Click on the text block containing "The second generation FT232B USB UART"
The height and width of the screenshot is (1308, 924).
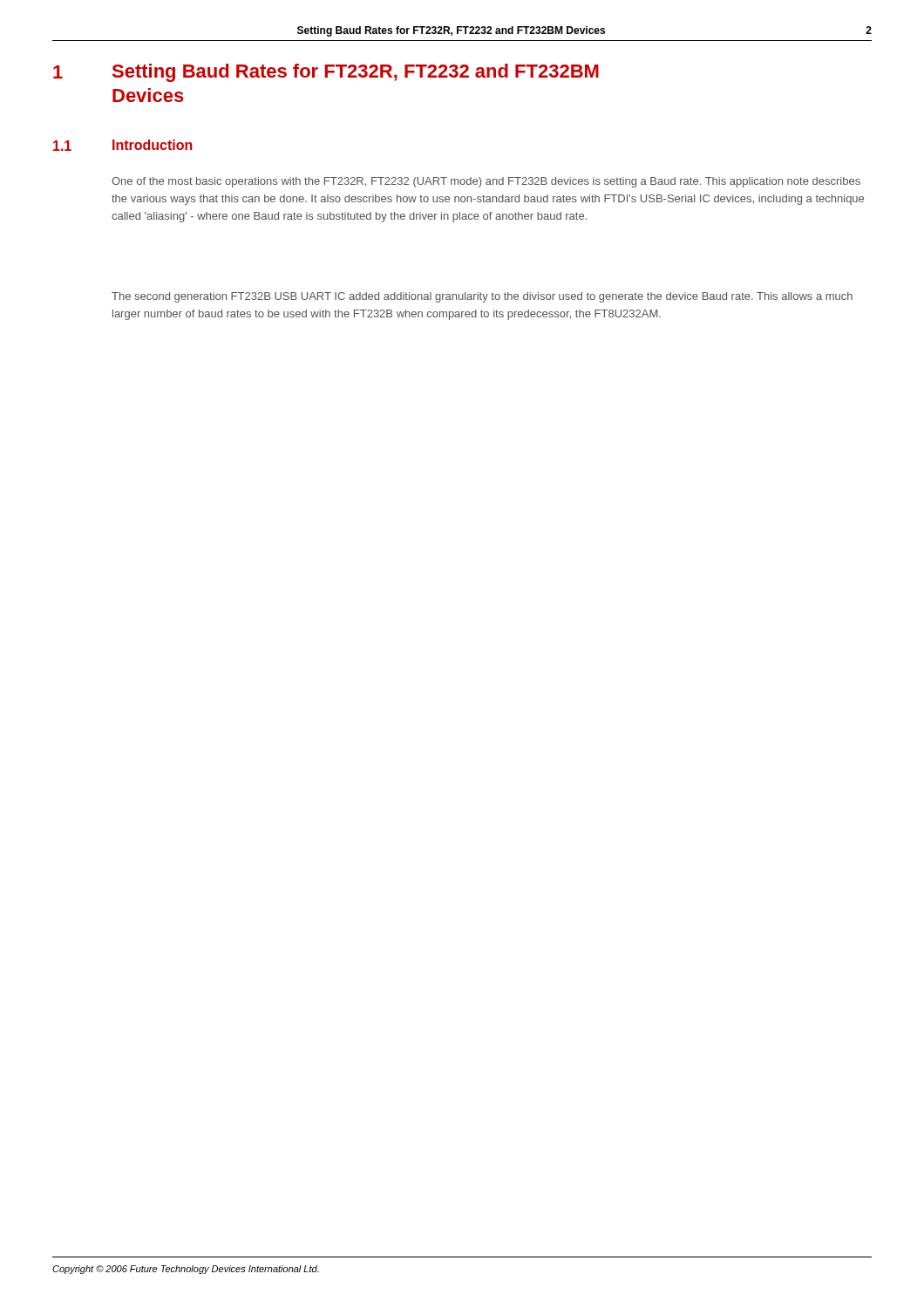click(482, 305)
